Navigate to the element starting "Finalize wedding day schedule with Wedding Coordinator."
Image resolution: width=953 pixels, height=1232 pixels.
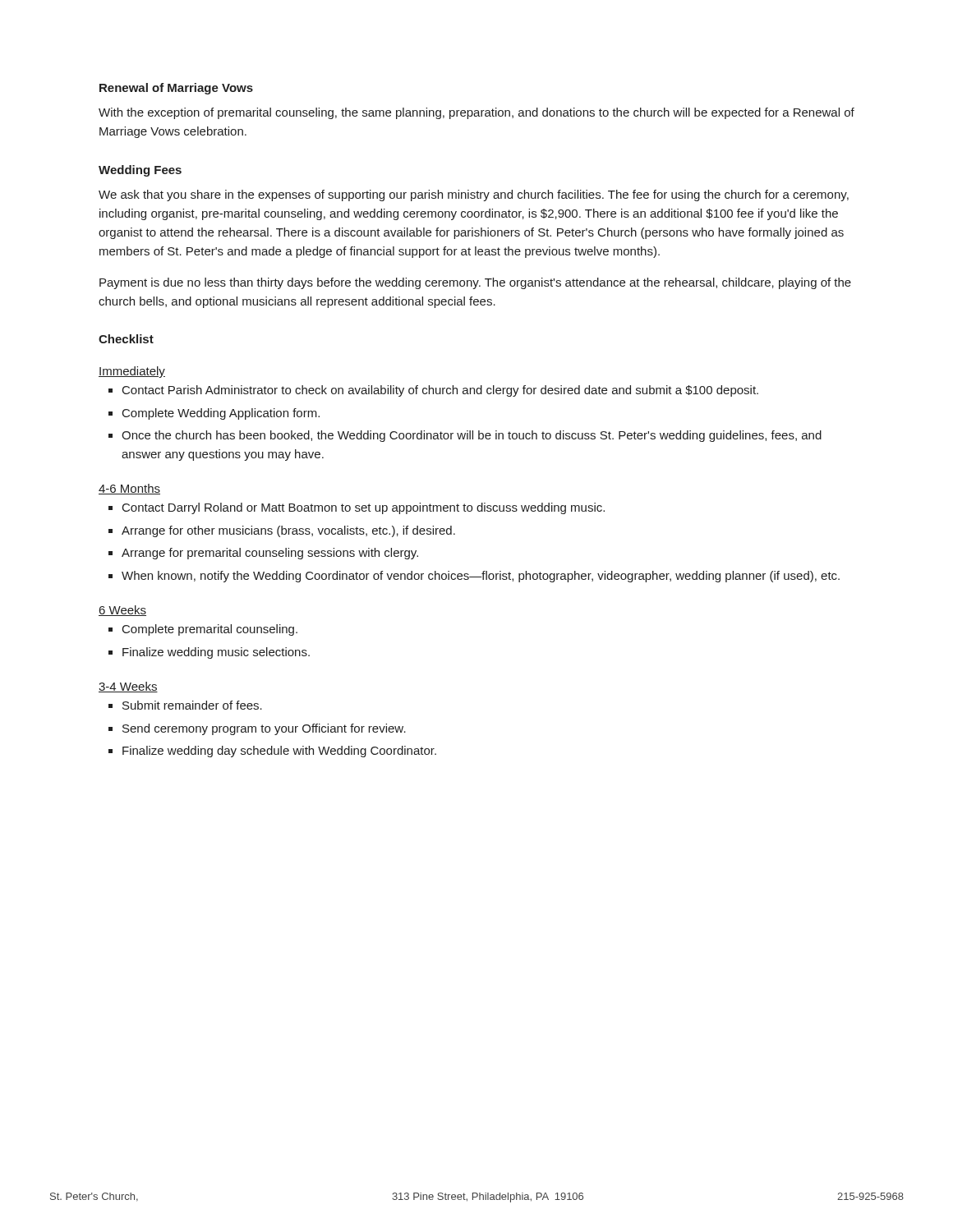[x=279, y=750]
